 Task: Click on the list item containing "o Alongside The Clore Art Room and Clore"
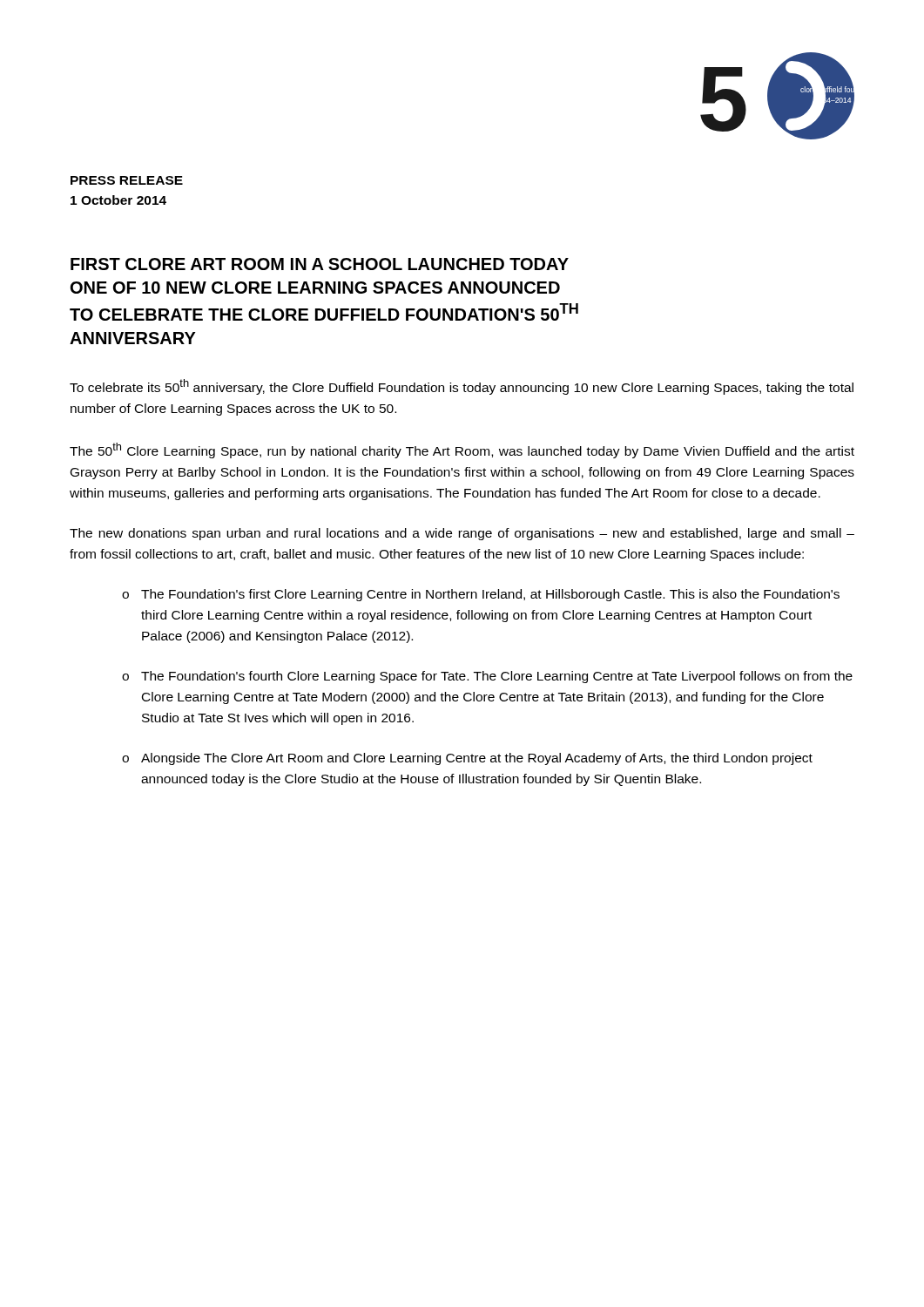click(488, 769)
